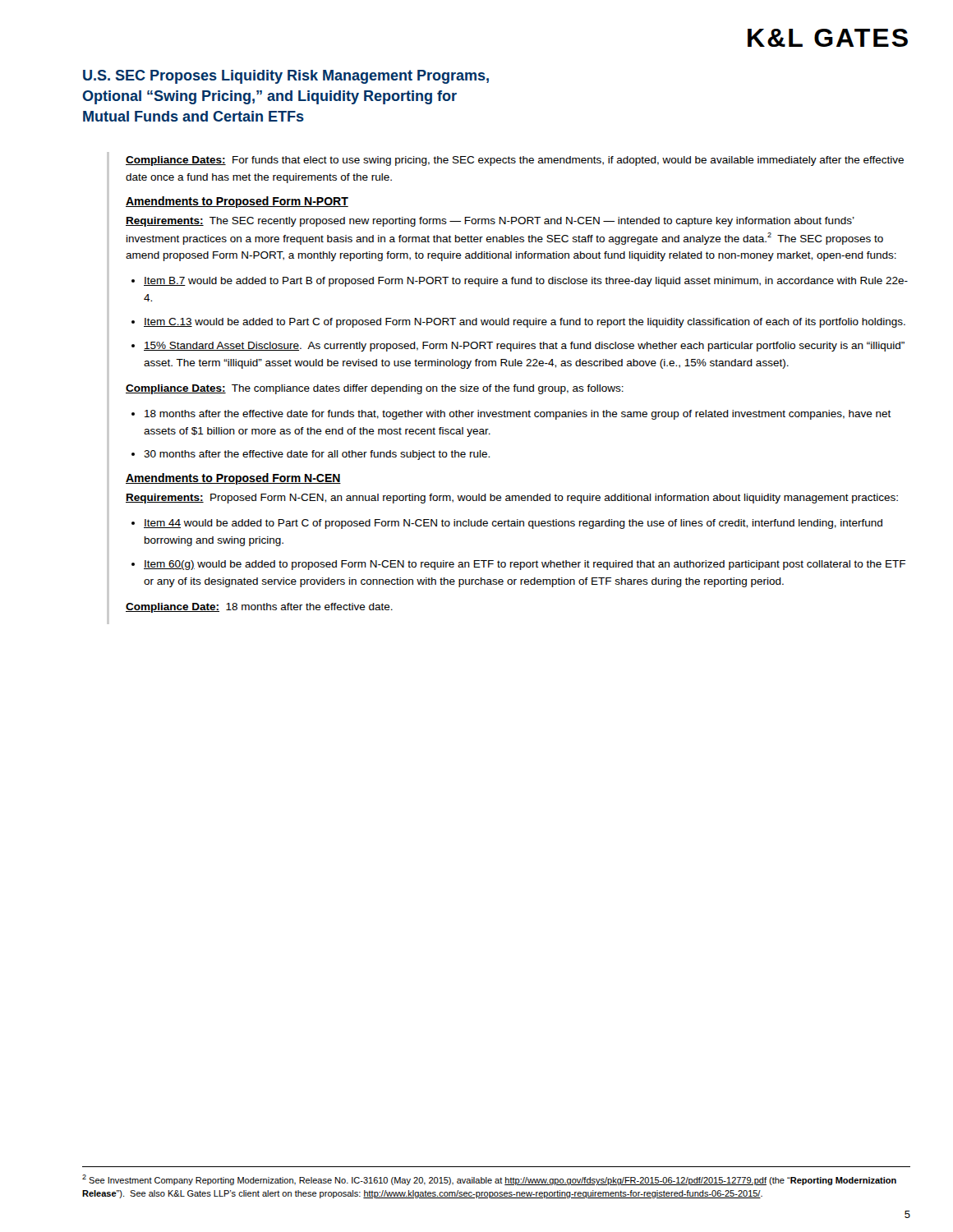Click on the text starting "2 See Investment Company"
Viewport: 953px width, 1232px height.
pos(489,1186)
